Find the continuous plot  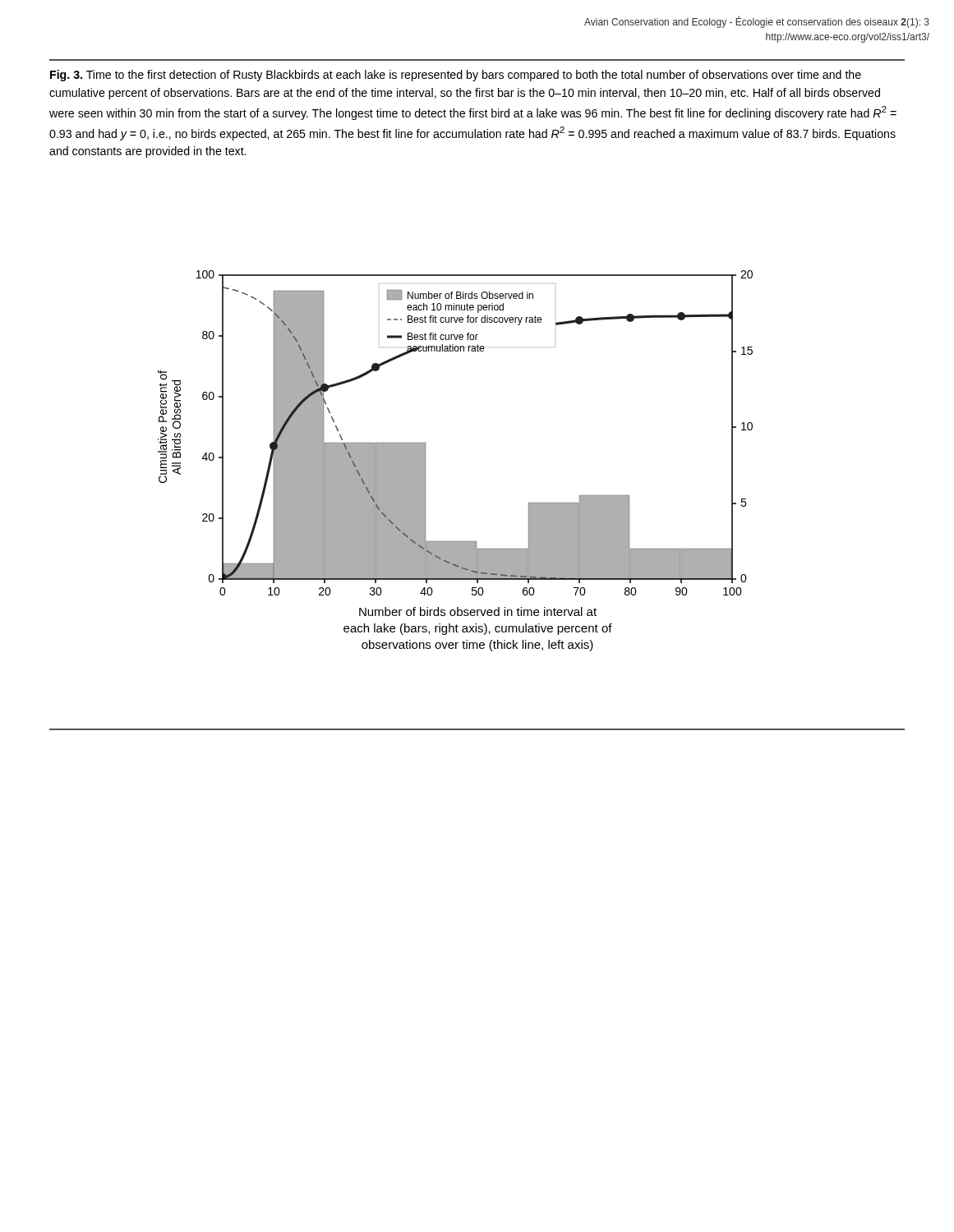477,489
